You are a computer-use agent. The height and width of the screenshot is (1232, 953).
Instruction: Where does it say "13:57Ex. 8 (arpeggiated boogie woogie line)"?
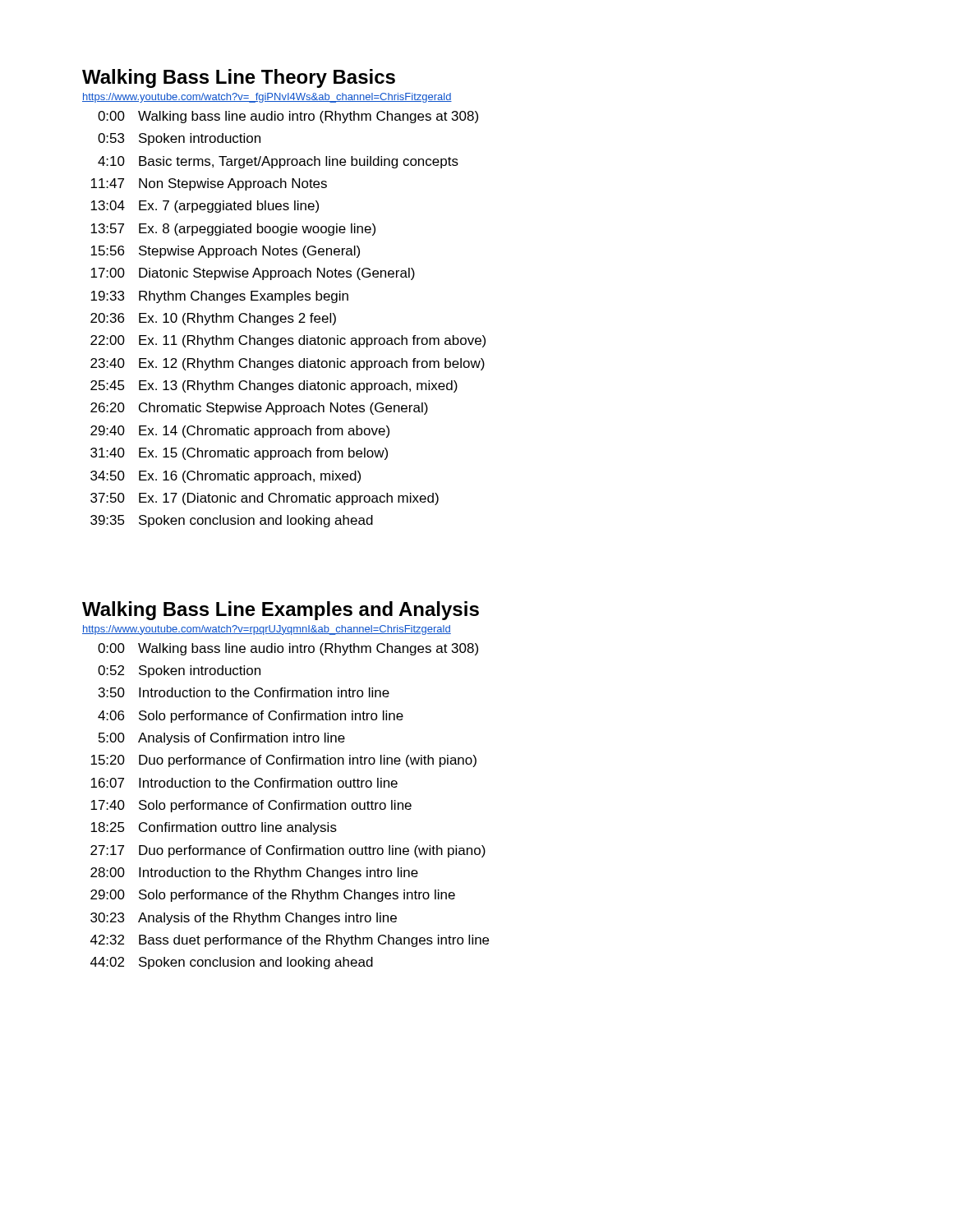click(229, 229)
